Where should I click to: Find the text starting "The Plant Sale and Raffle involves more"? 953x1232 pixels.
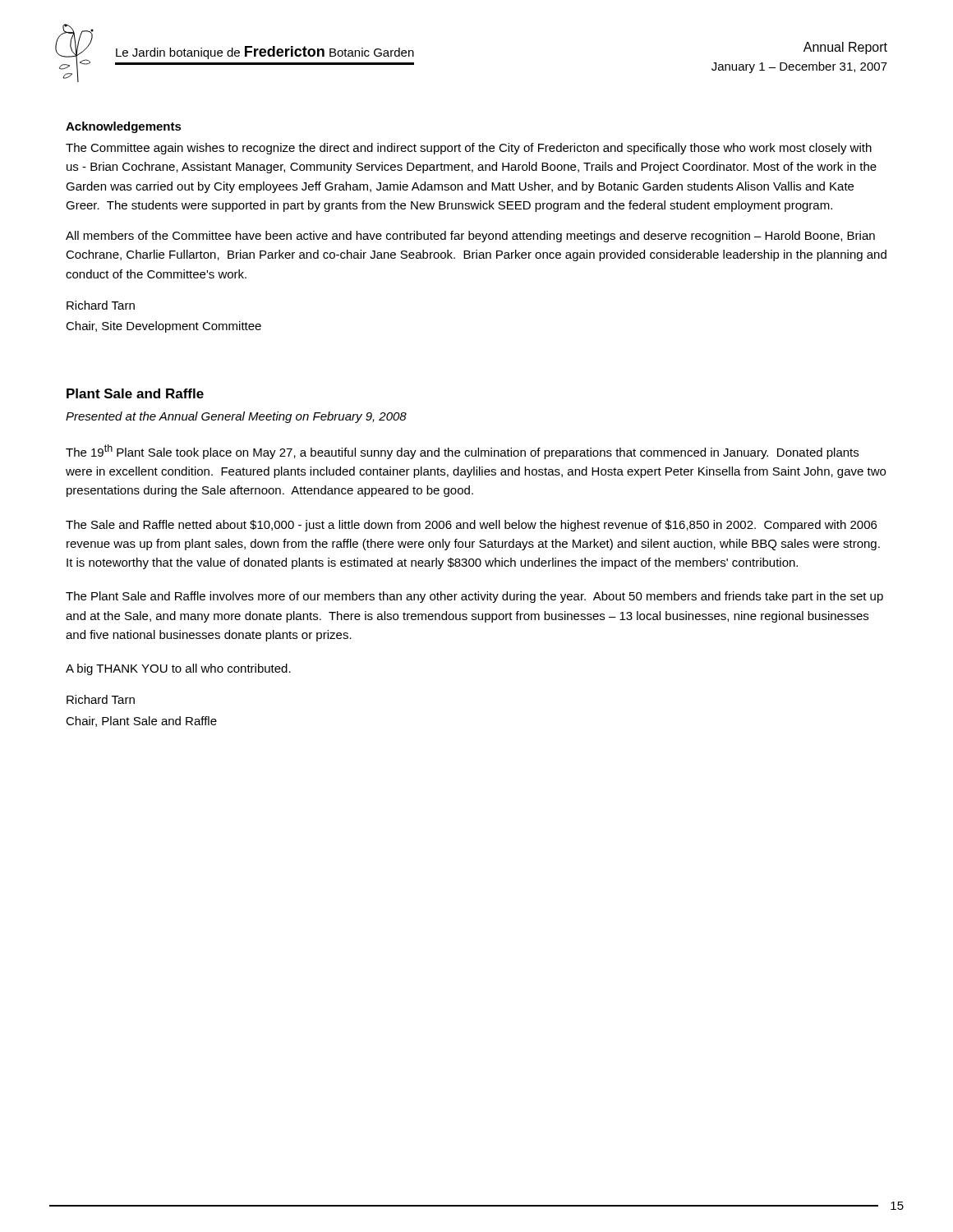tap(475, 615)
